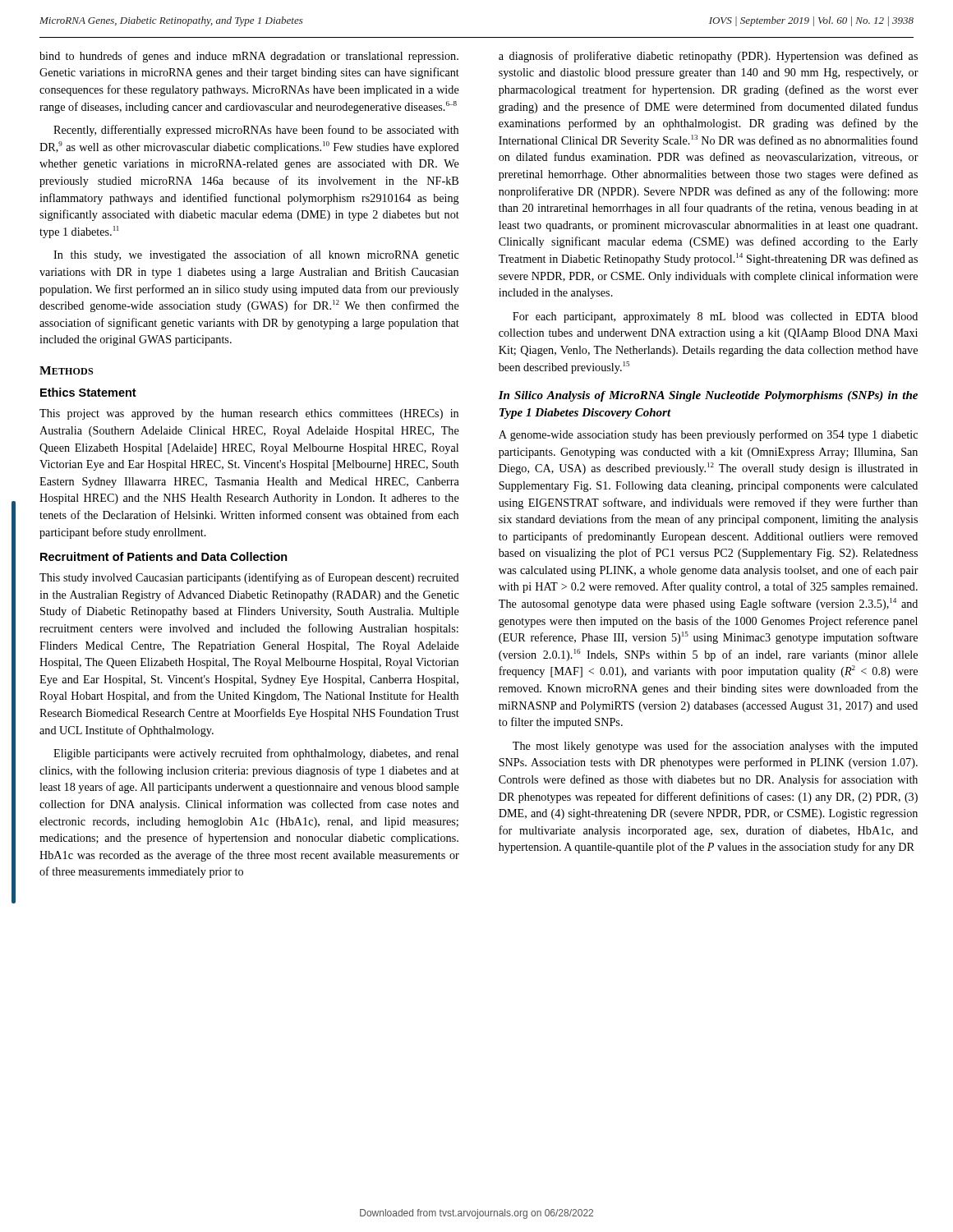The image size is (953, 1232).
Task: Locate the block of text that opens with "In this study, we"
Action: point(249,297)
